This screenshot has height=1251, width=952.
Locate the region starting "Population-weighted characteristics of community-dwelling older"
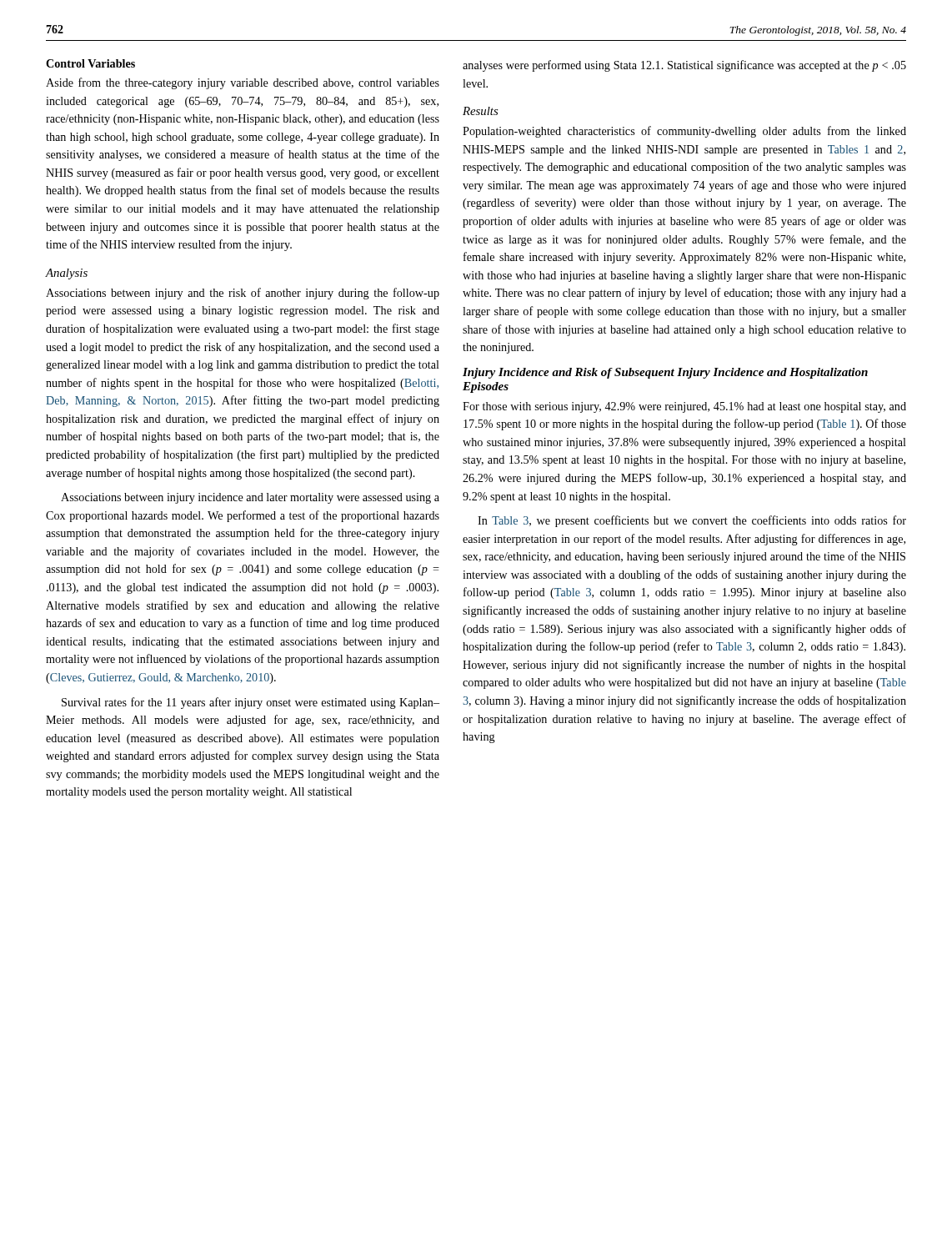[x=684, y=240]
